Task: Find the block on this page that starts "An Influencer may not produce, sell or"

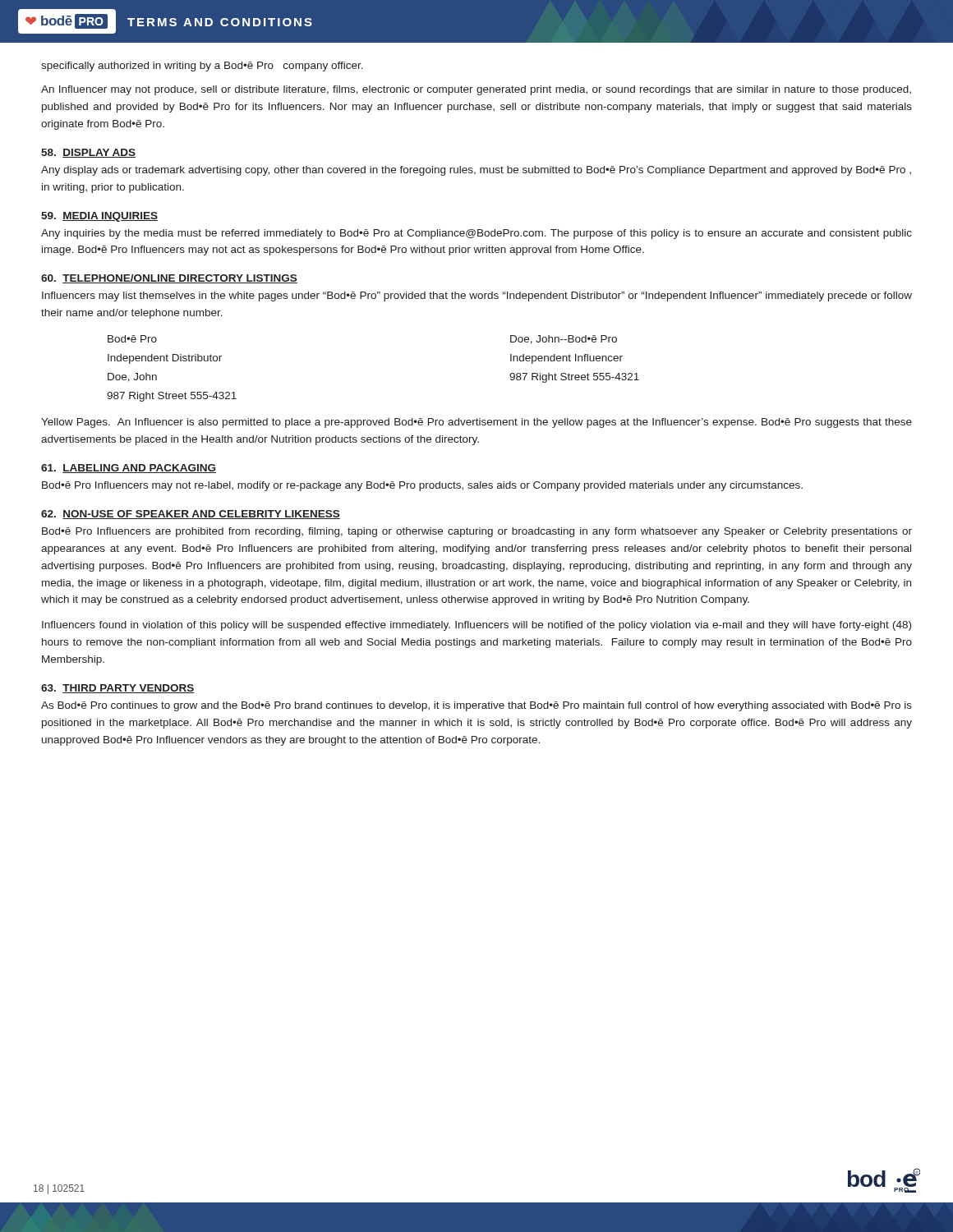Action: tap(476, 106)
